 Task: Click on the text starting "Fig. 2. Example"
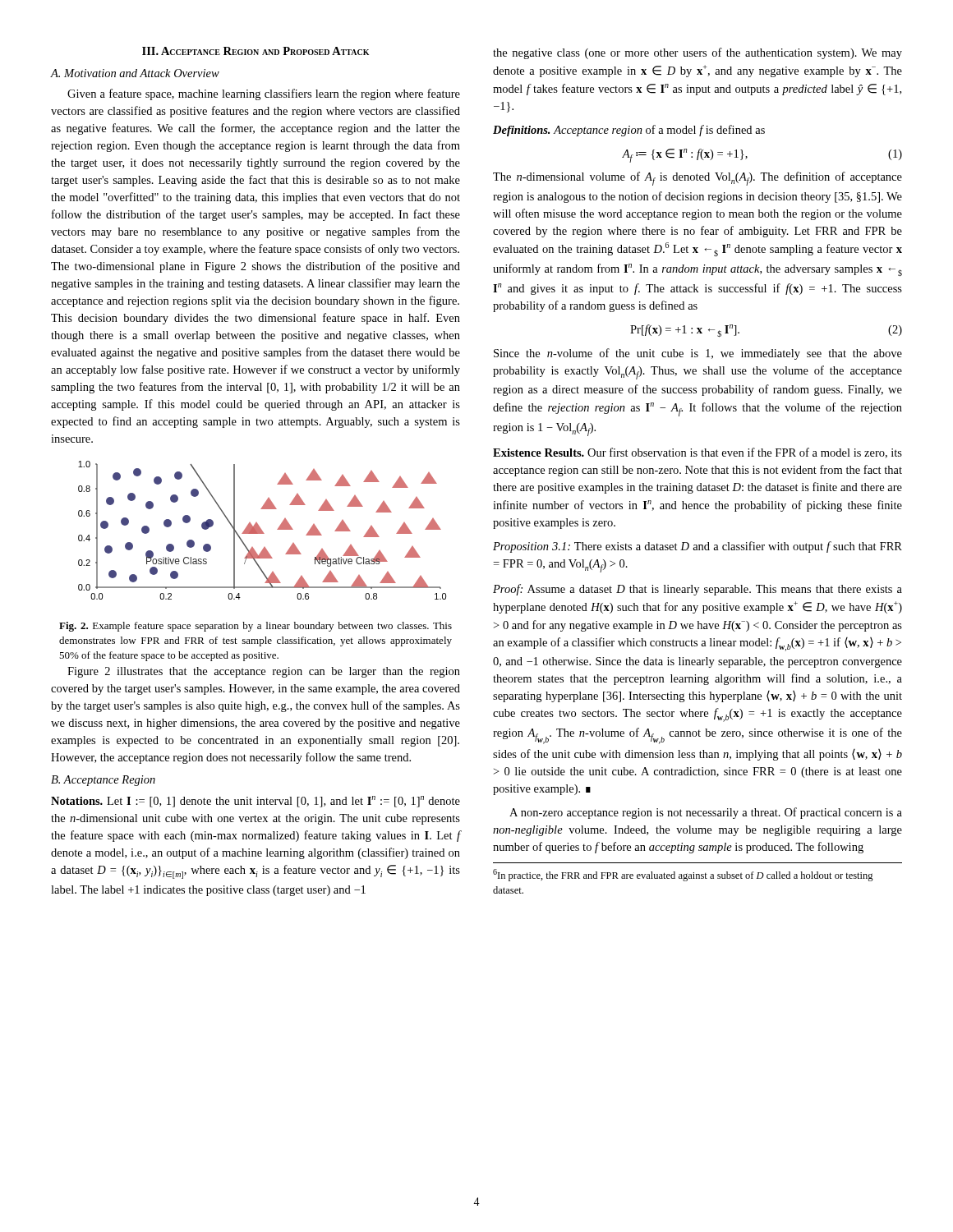click(255, 640)
